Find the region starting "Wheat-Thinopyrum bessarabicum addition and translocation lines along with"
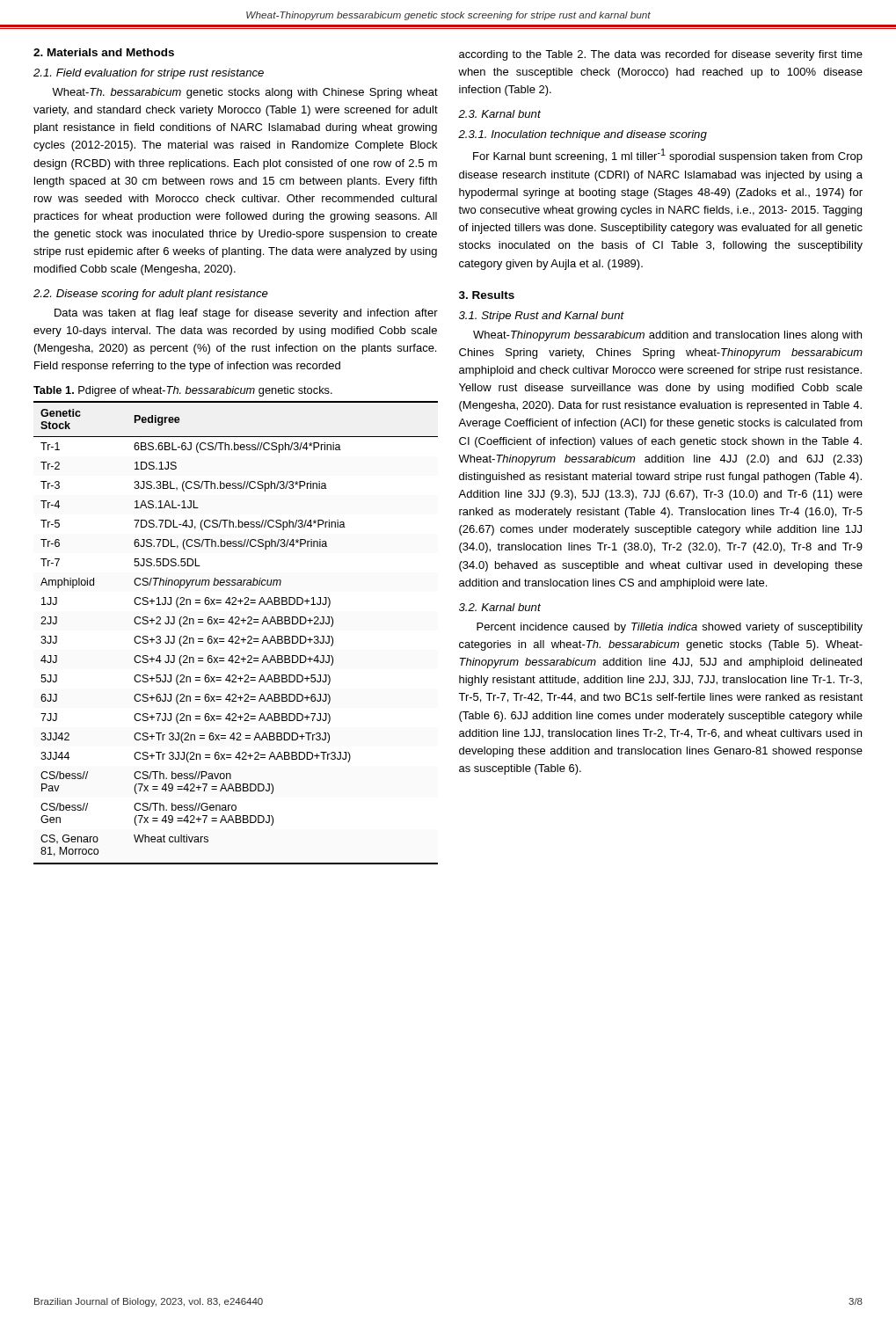 tap(661, 458)
